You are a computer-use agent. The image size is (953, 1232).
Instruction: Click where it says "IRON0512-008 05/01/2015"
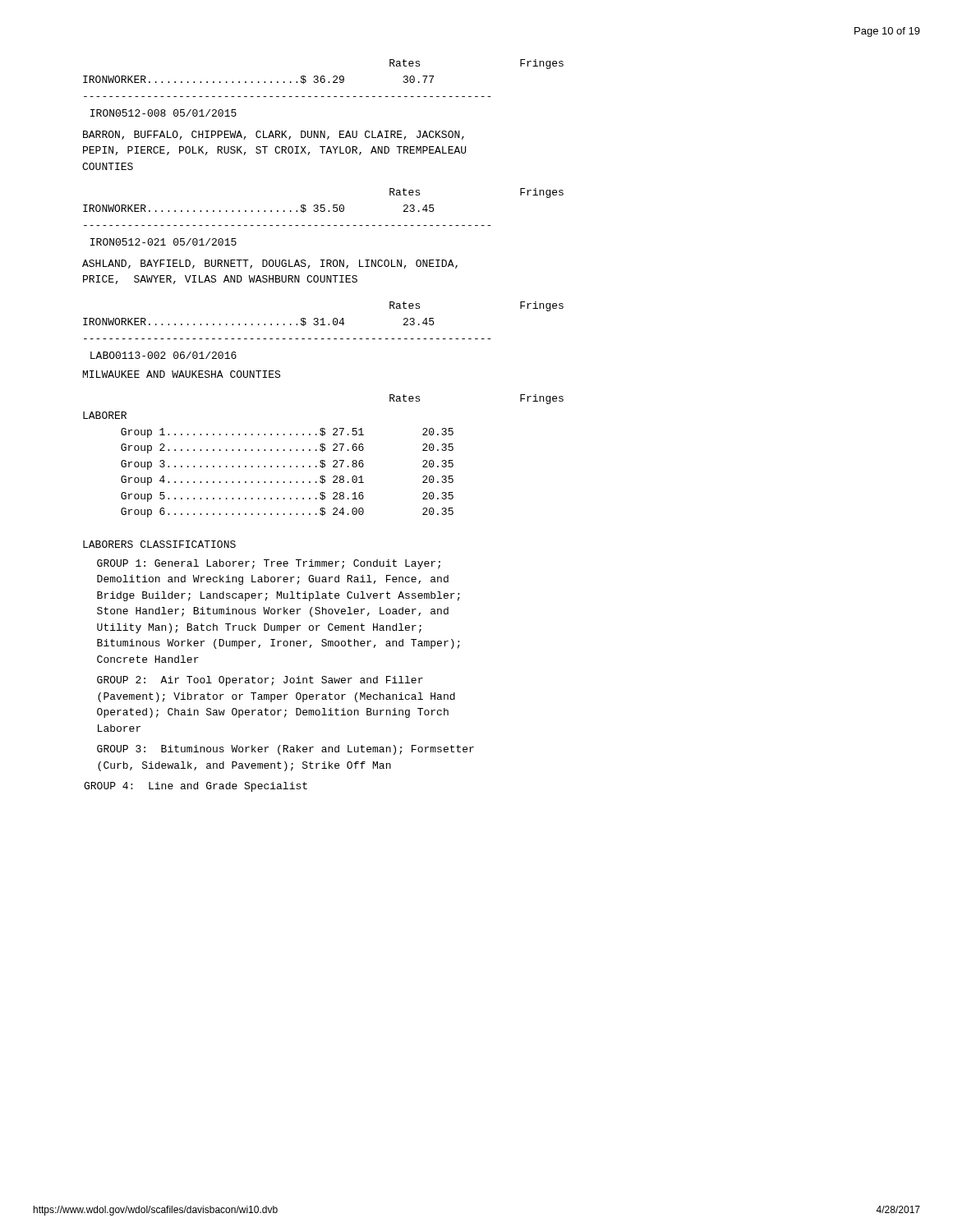coord(160,114)
